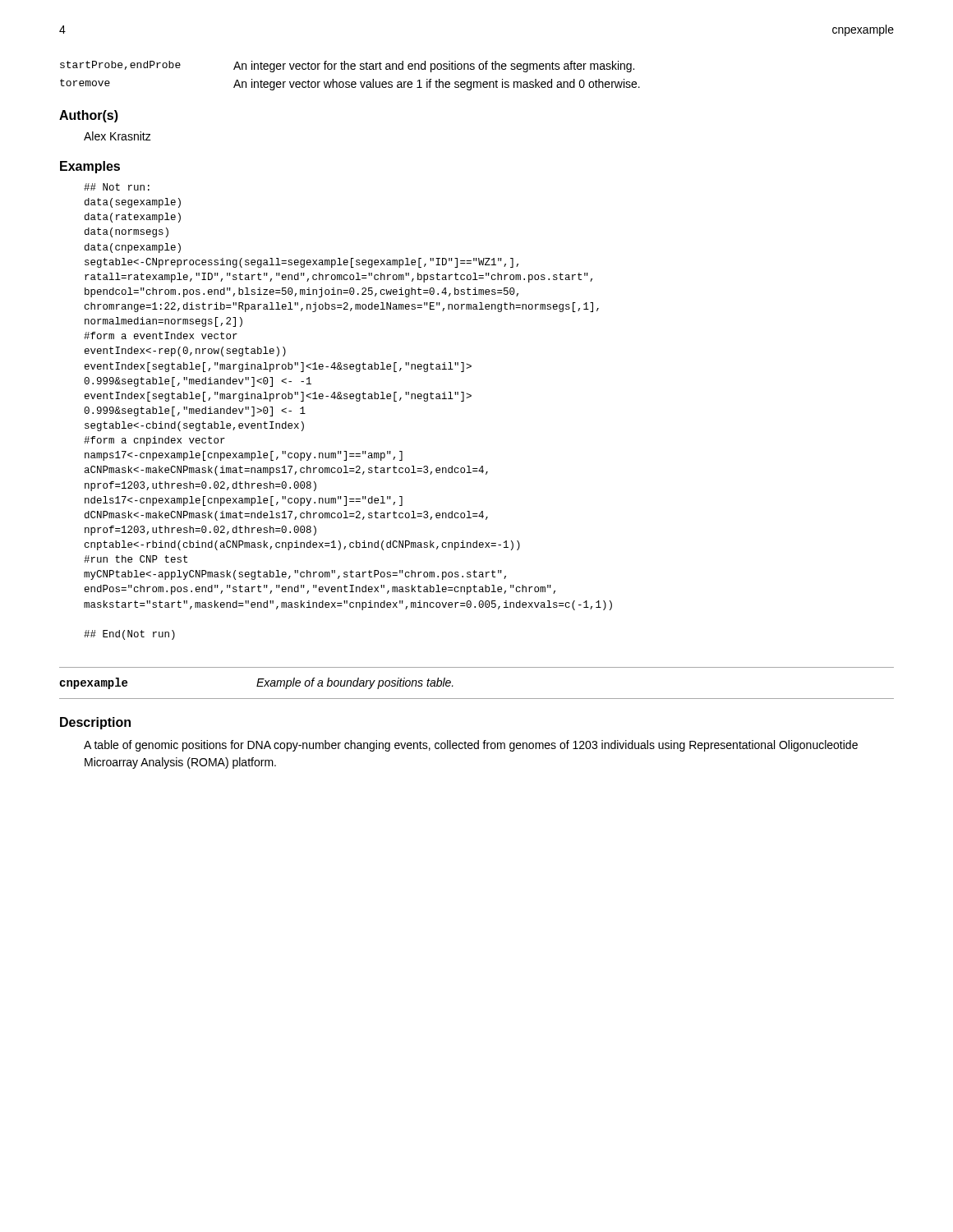Select the passage starting "Not run: data(segexample) data(ratexample) data(normsegs) data(cnpexample)"
Image resolution: width=953 pixels, height=1232 pixels.
(x=117, y=187)
